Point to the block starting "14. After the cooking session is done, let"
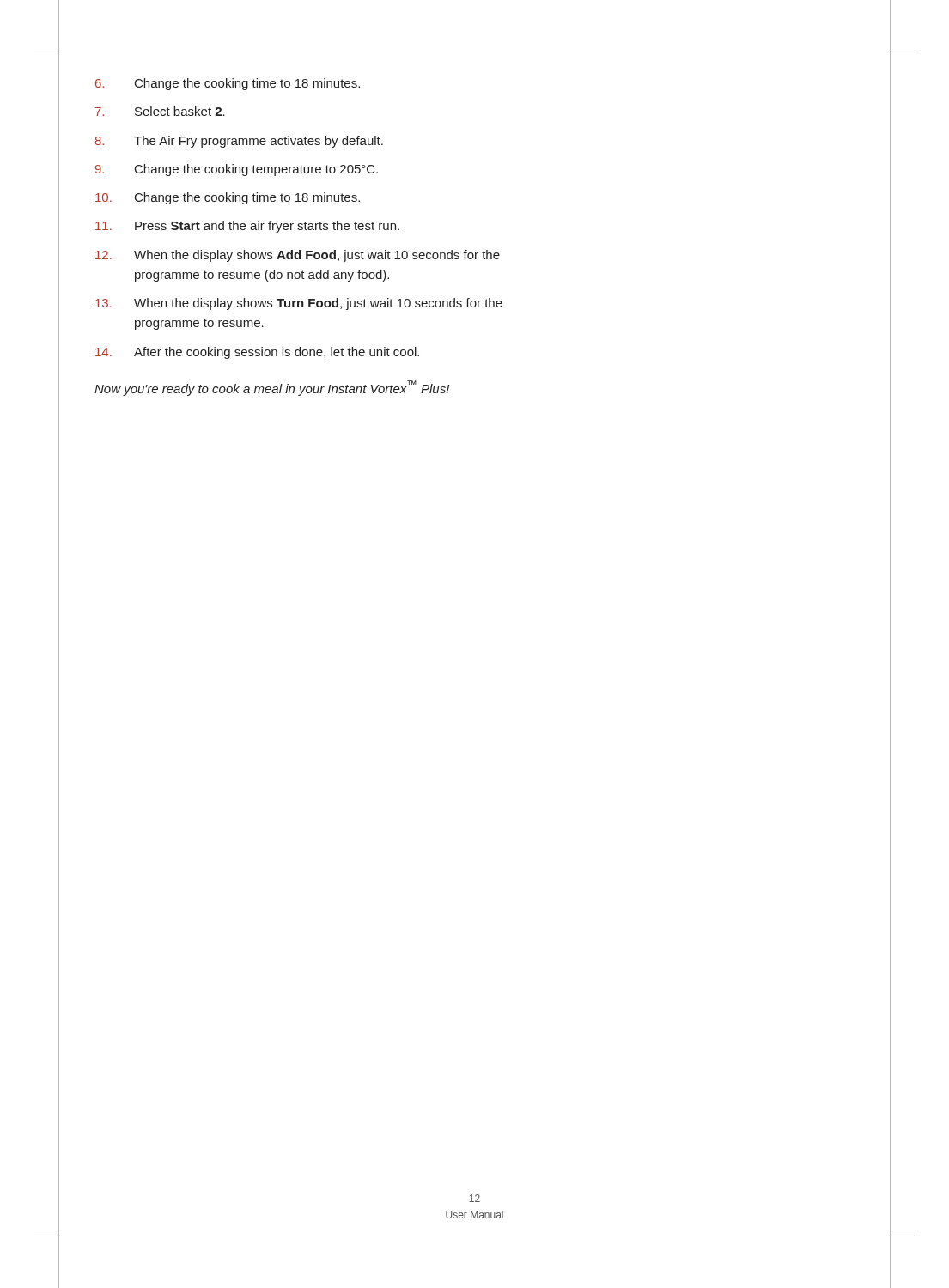Screen dimensions: 1288x949 (257, 351)
